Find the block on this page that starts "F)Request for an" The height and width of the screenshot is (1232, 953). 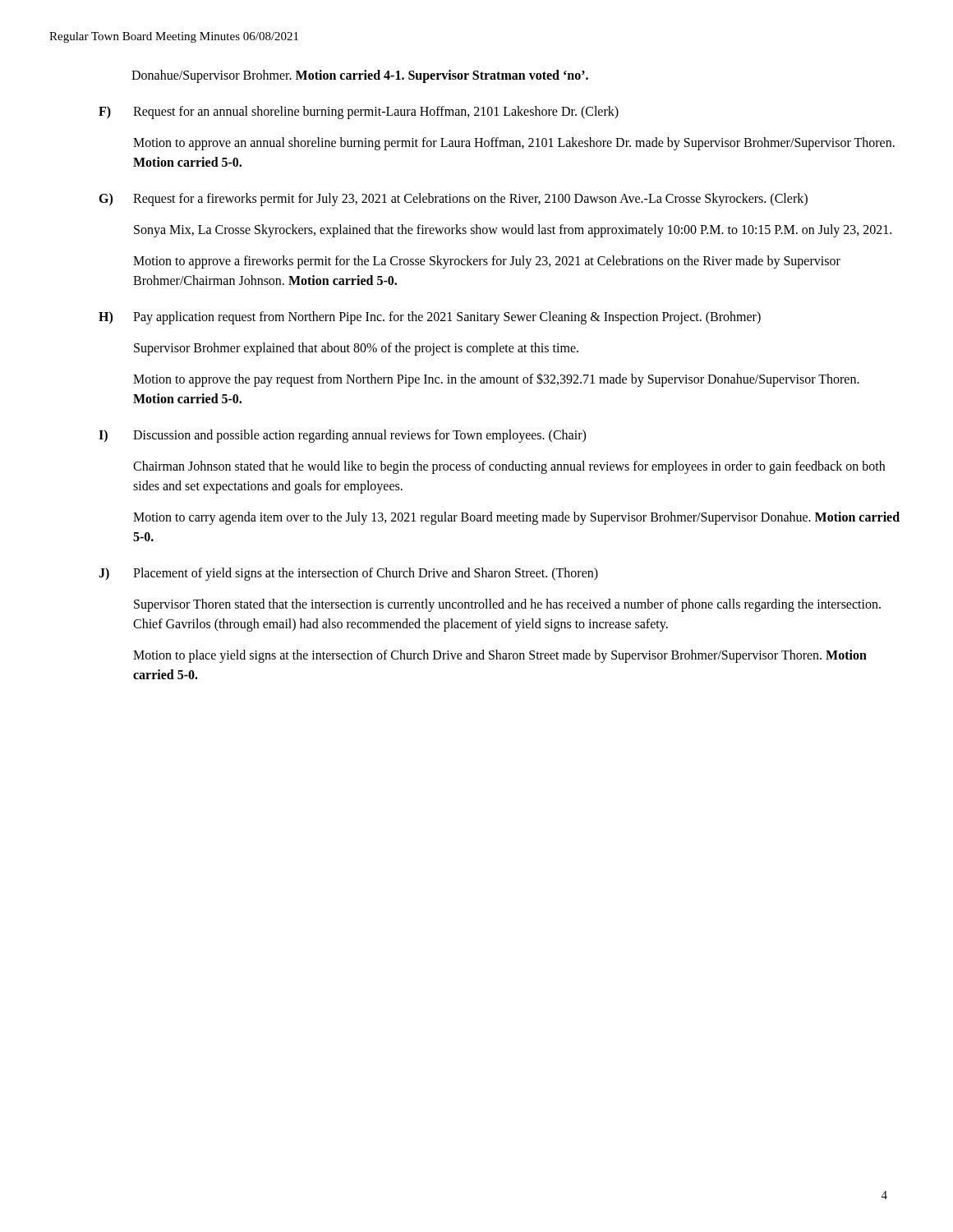494,112
